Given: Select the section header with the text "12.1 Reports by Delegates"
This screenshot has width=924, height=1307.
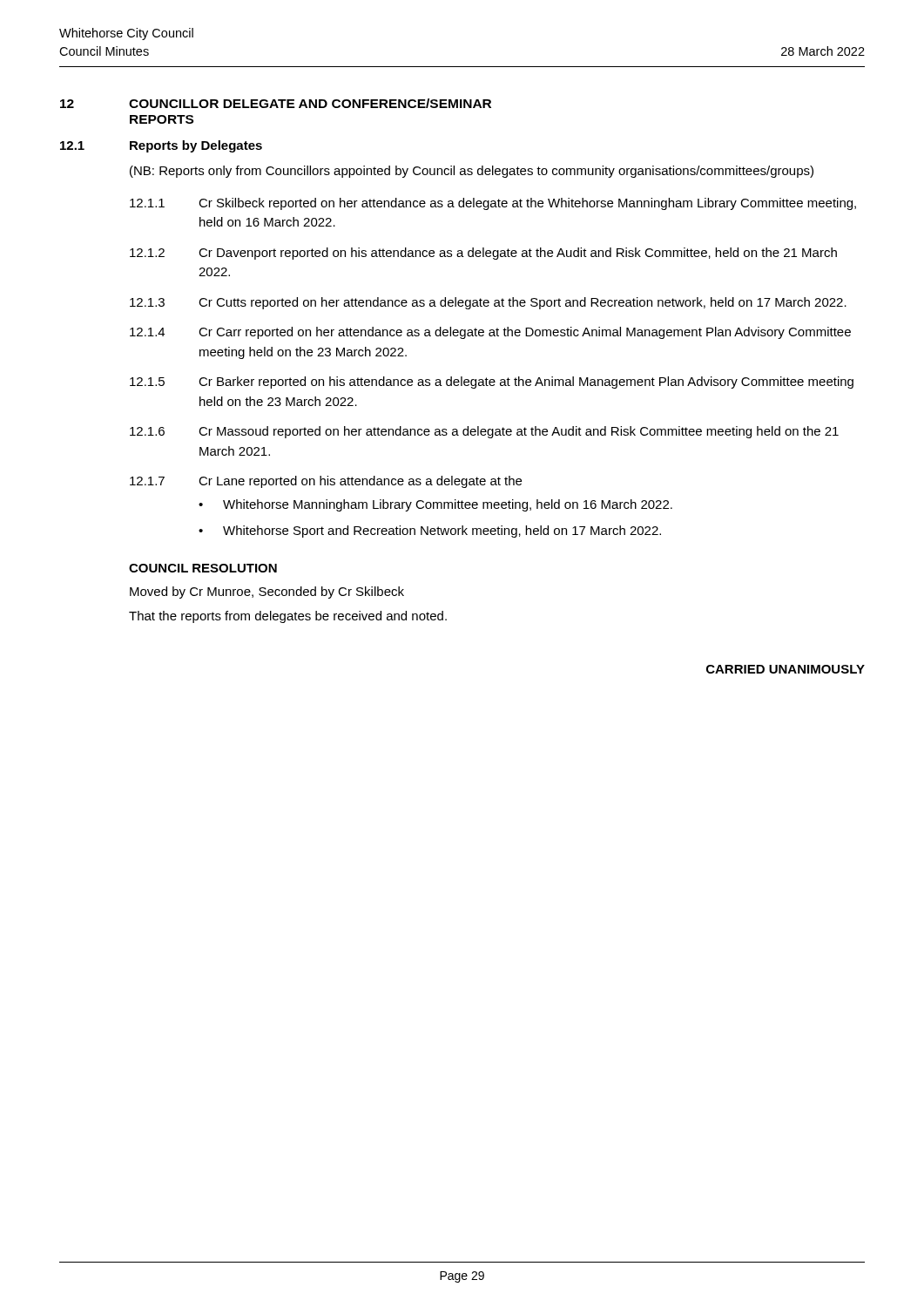Looking at the screenshot, I should click(x=161, y=145).
